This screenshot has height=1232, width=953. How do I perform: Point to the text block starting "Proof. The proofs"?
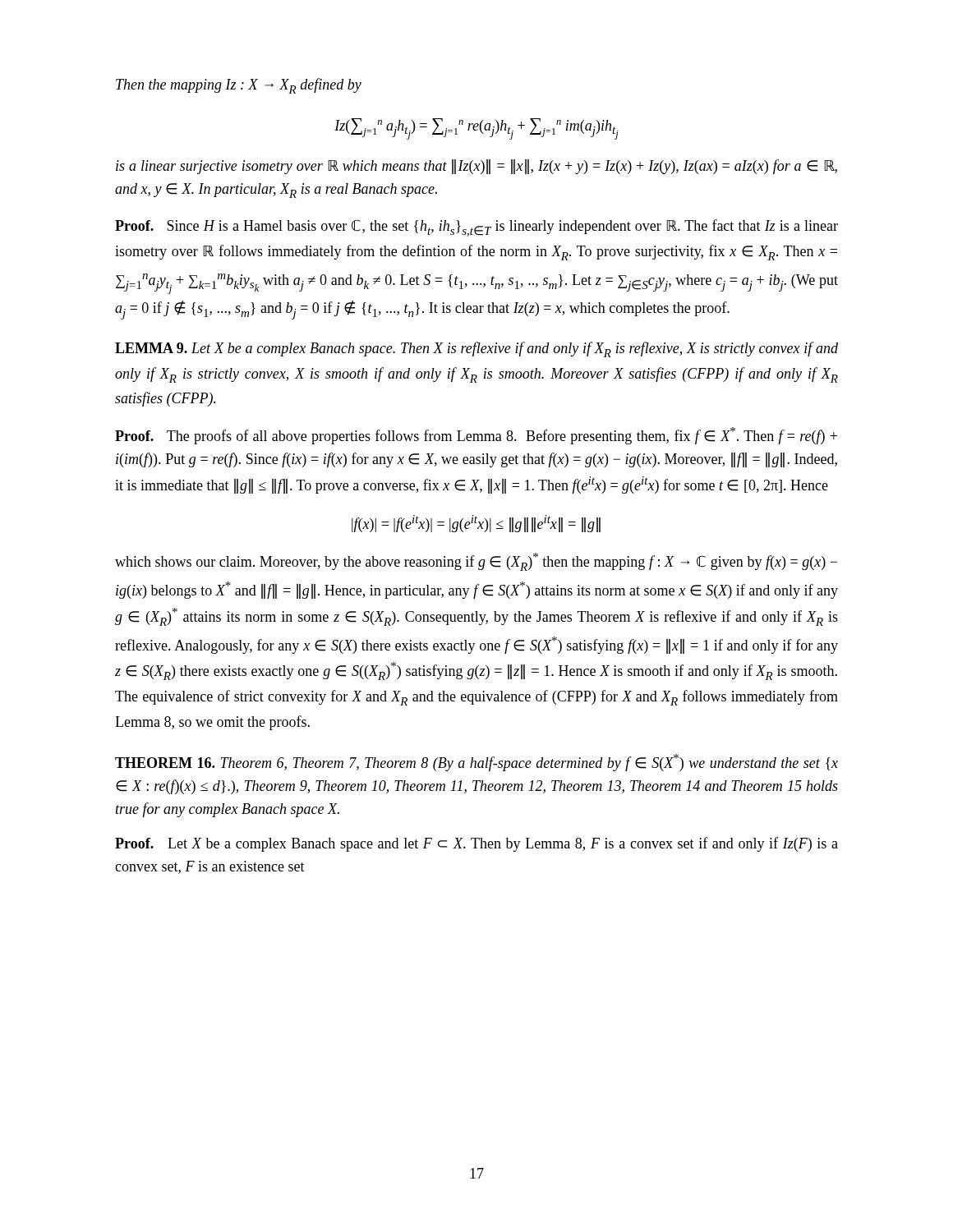click(476, 459)
